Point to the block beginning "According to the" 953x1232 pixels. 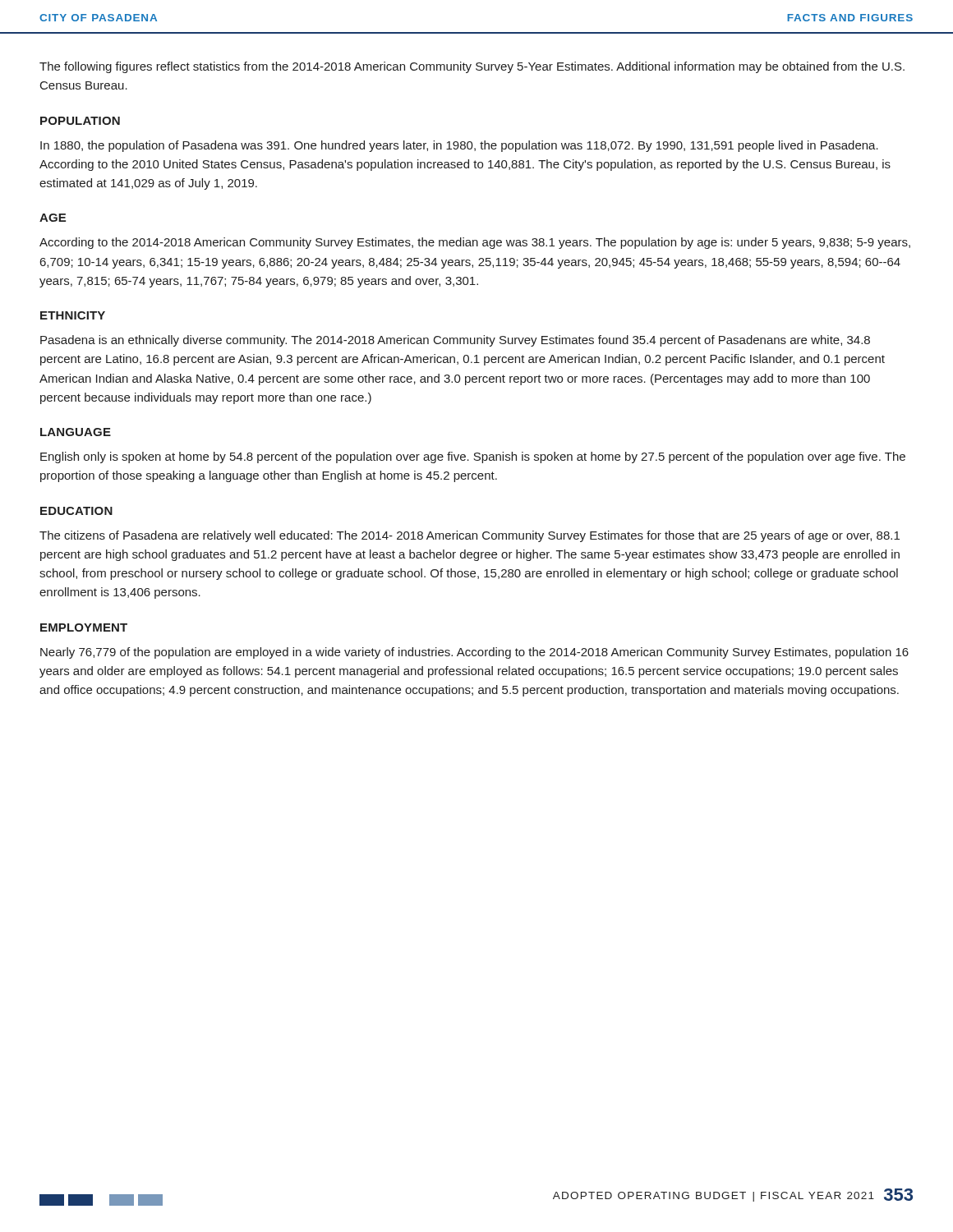(x=475, y=261)
